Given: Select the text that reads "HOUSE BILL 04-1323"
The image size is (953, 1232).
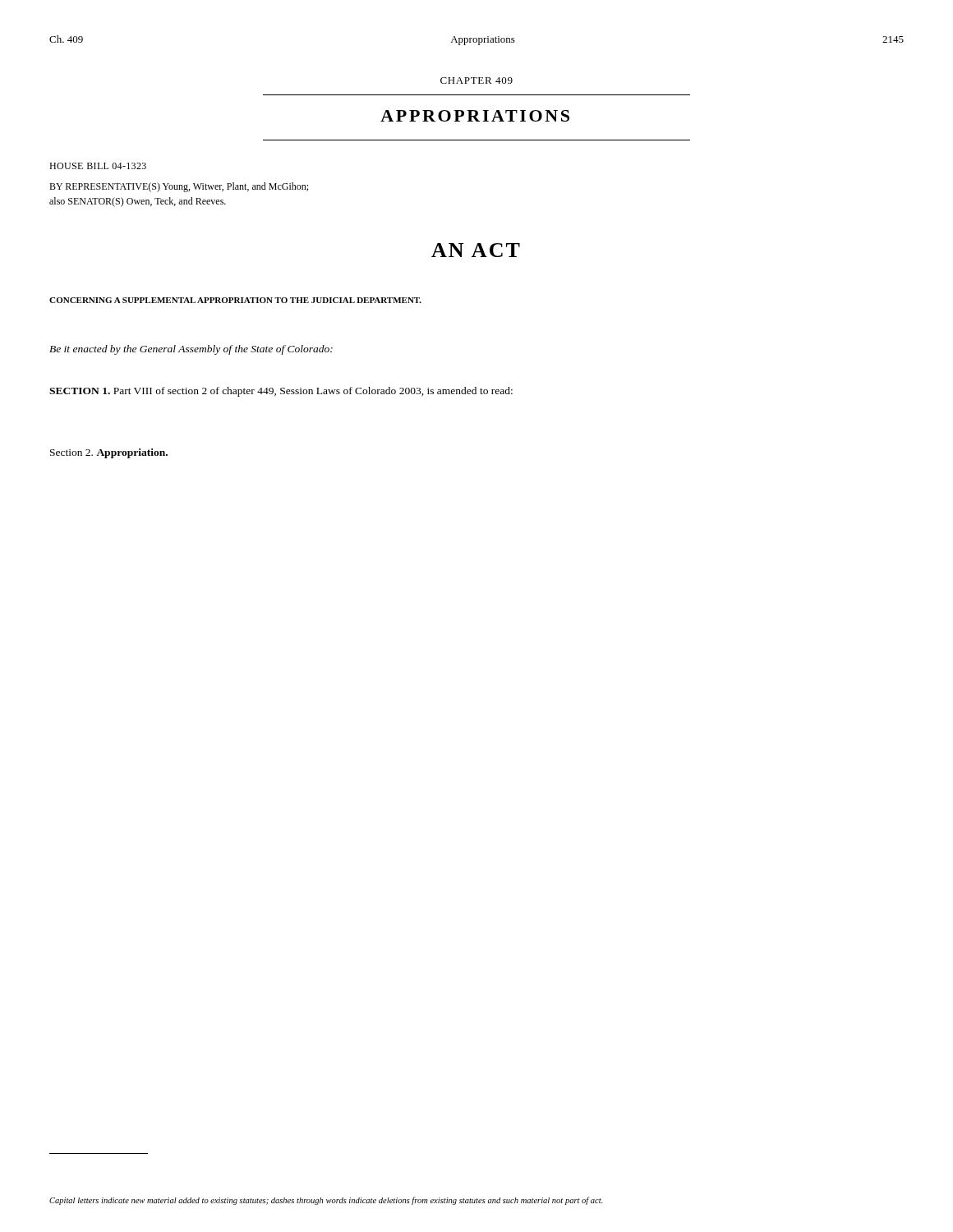Looking at the screenshot, I should 98,166.
